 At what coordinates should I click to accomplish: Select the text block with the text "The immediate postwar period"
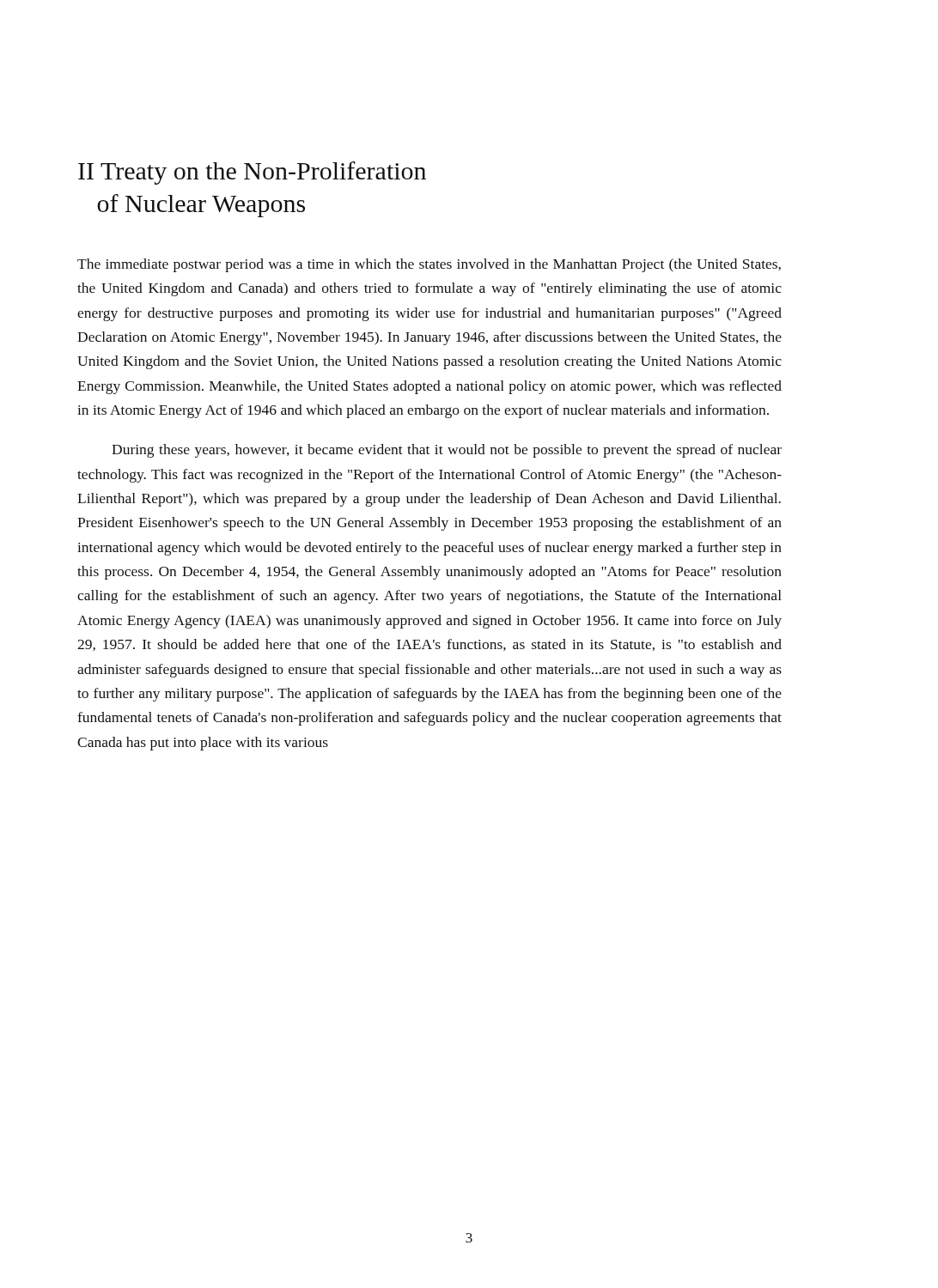click(429, 337)
